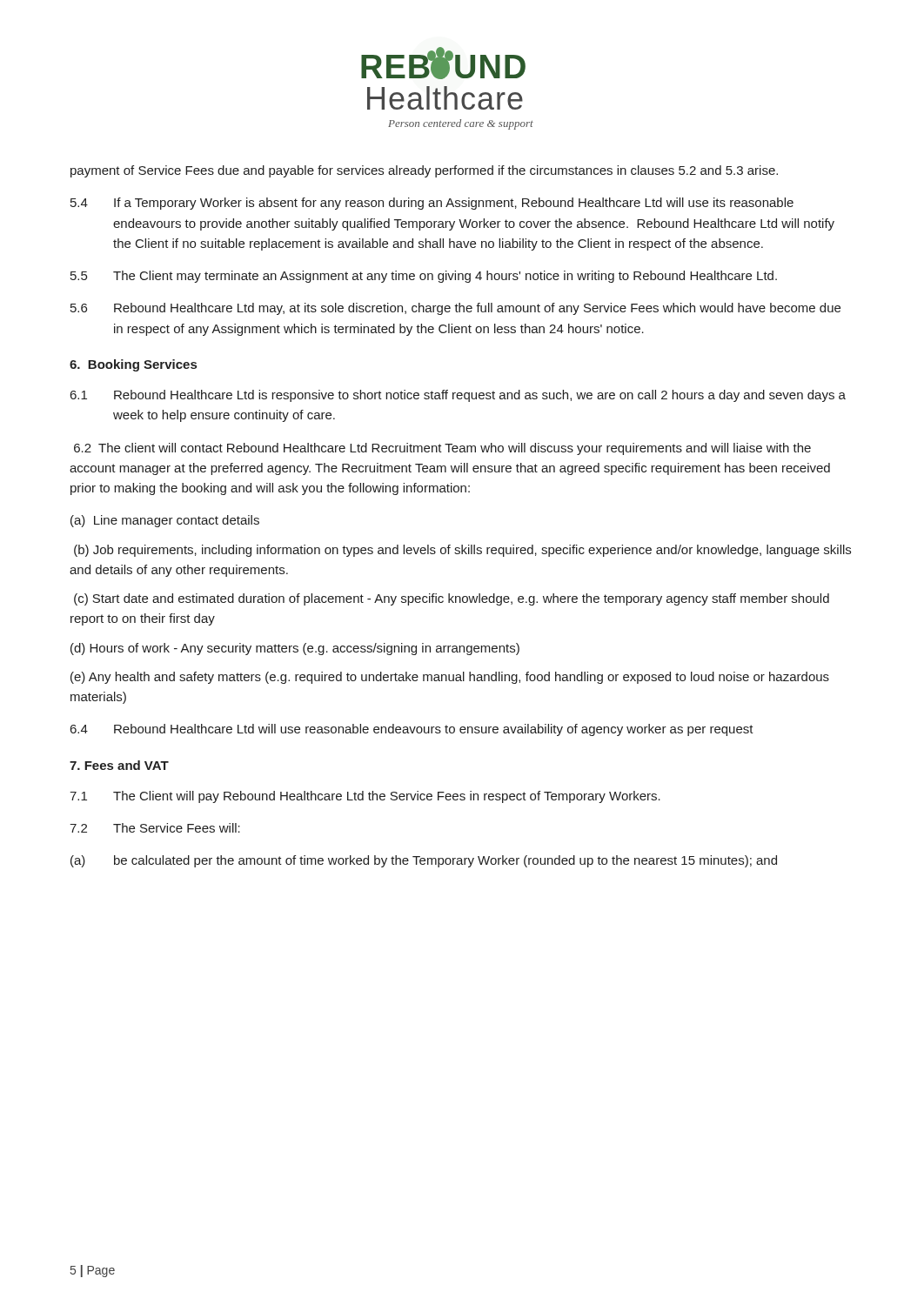Find the region starting "payment of Service Fees"

pyautogui.click(x=424, y=170)
